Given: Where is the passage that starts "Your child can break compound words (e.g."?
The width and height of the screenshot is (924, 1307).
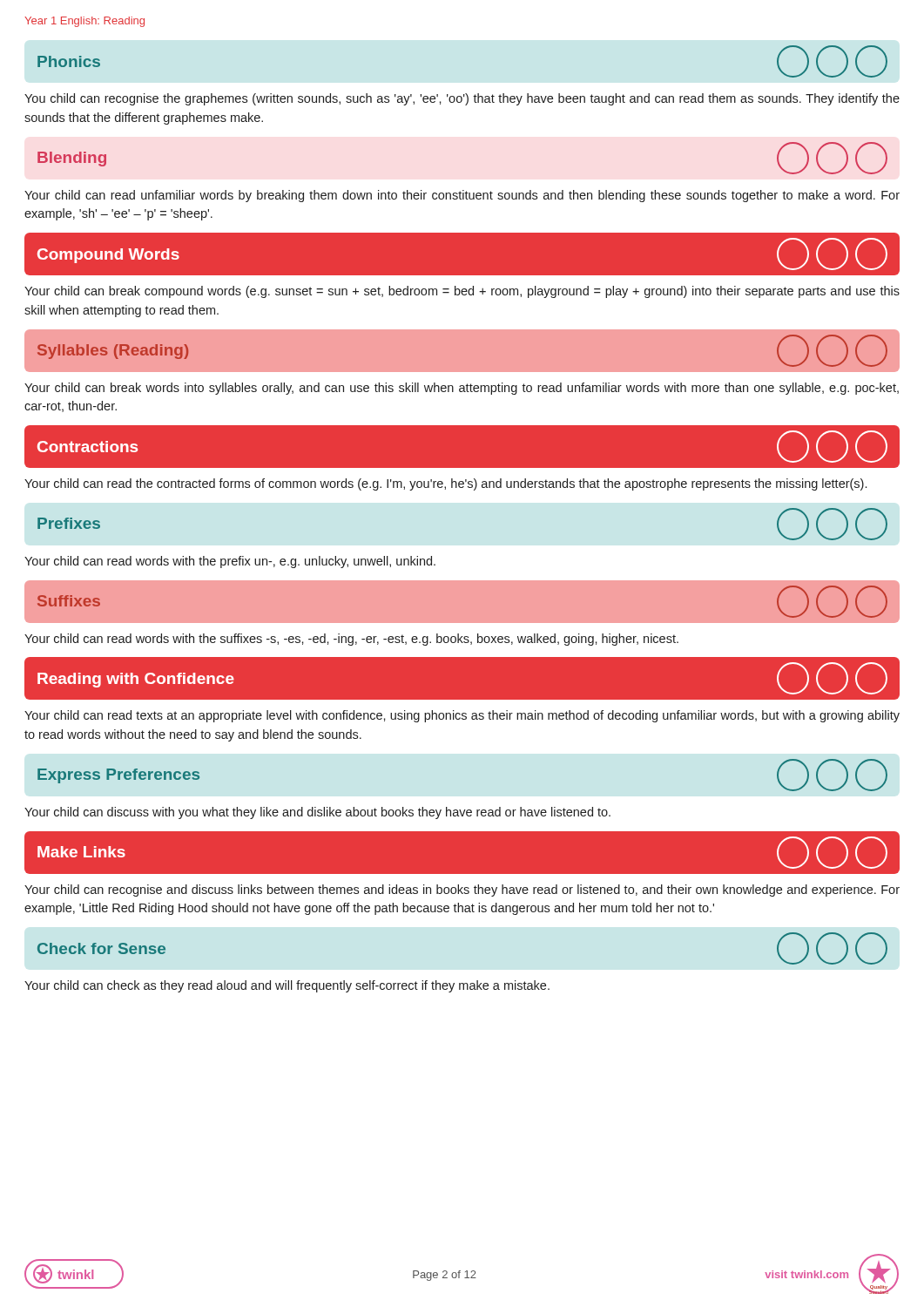Looking at the screenshot, I should [x=462, y=300].
